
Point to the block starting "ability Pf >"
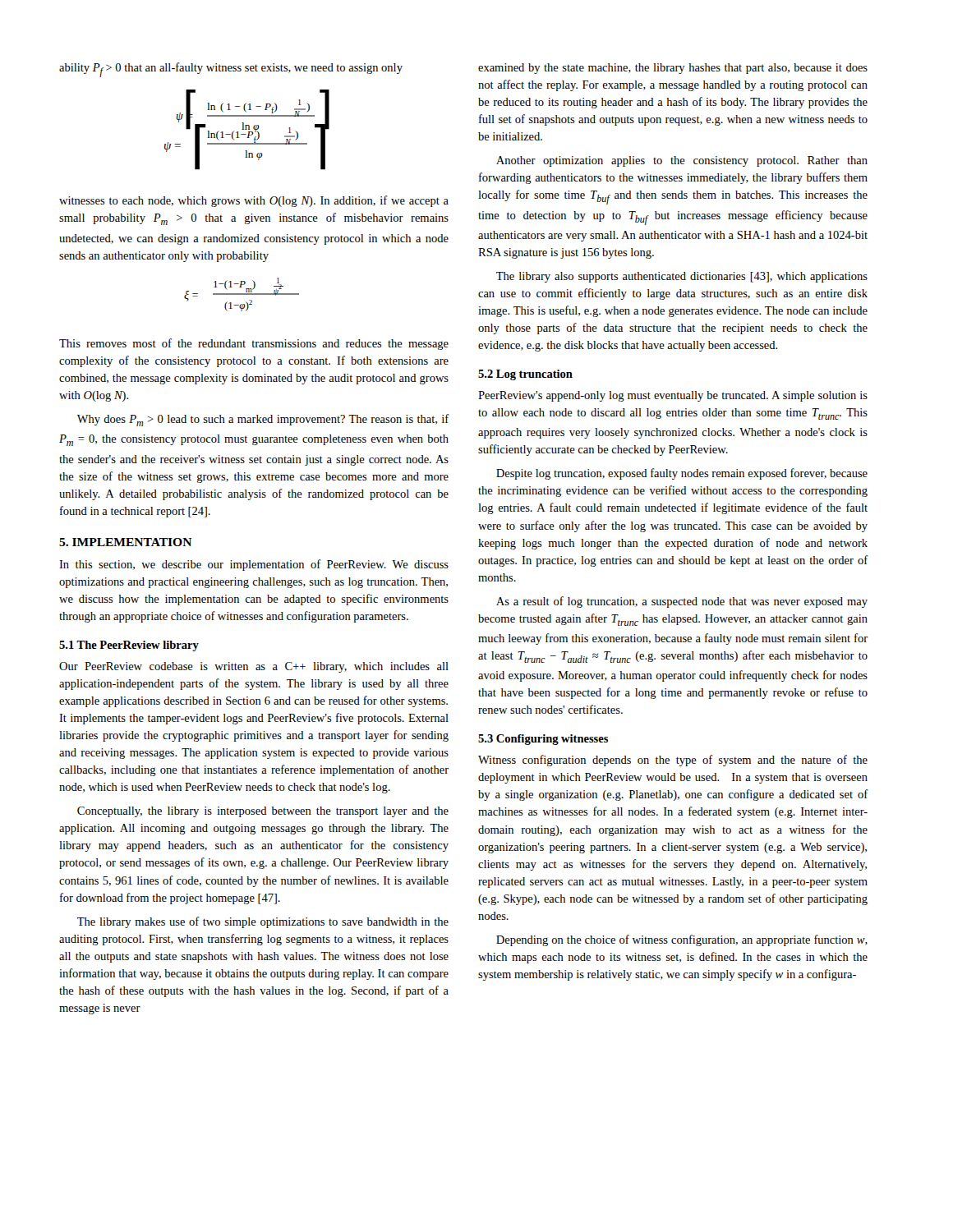point(254,69)
